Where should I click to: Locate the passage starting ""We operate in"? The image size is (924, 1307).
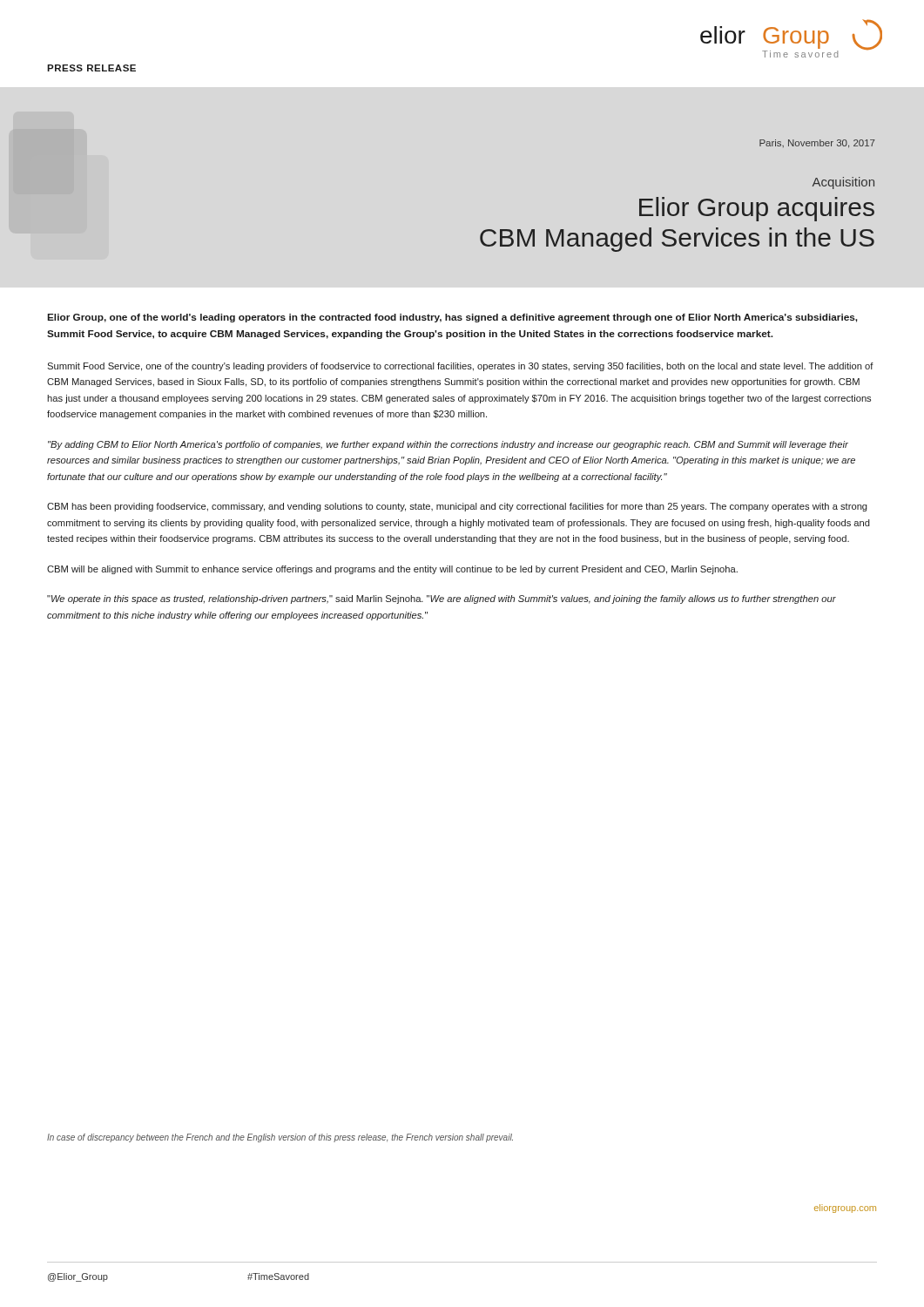[441, 607]
